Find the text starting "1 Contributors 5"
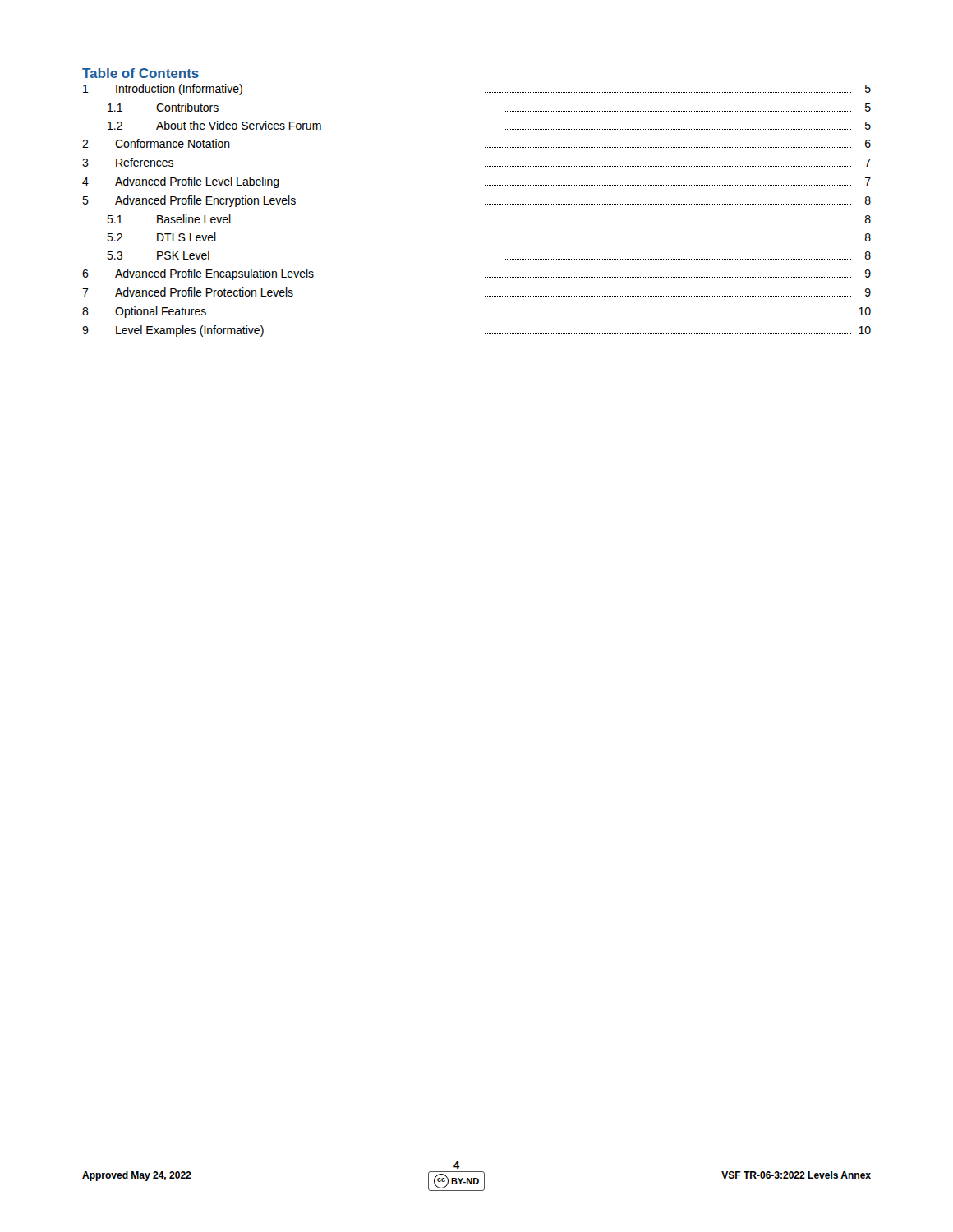Image resolution: width=953 pixels, height=1232 pixels. tap(185, 107)
